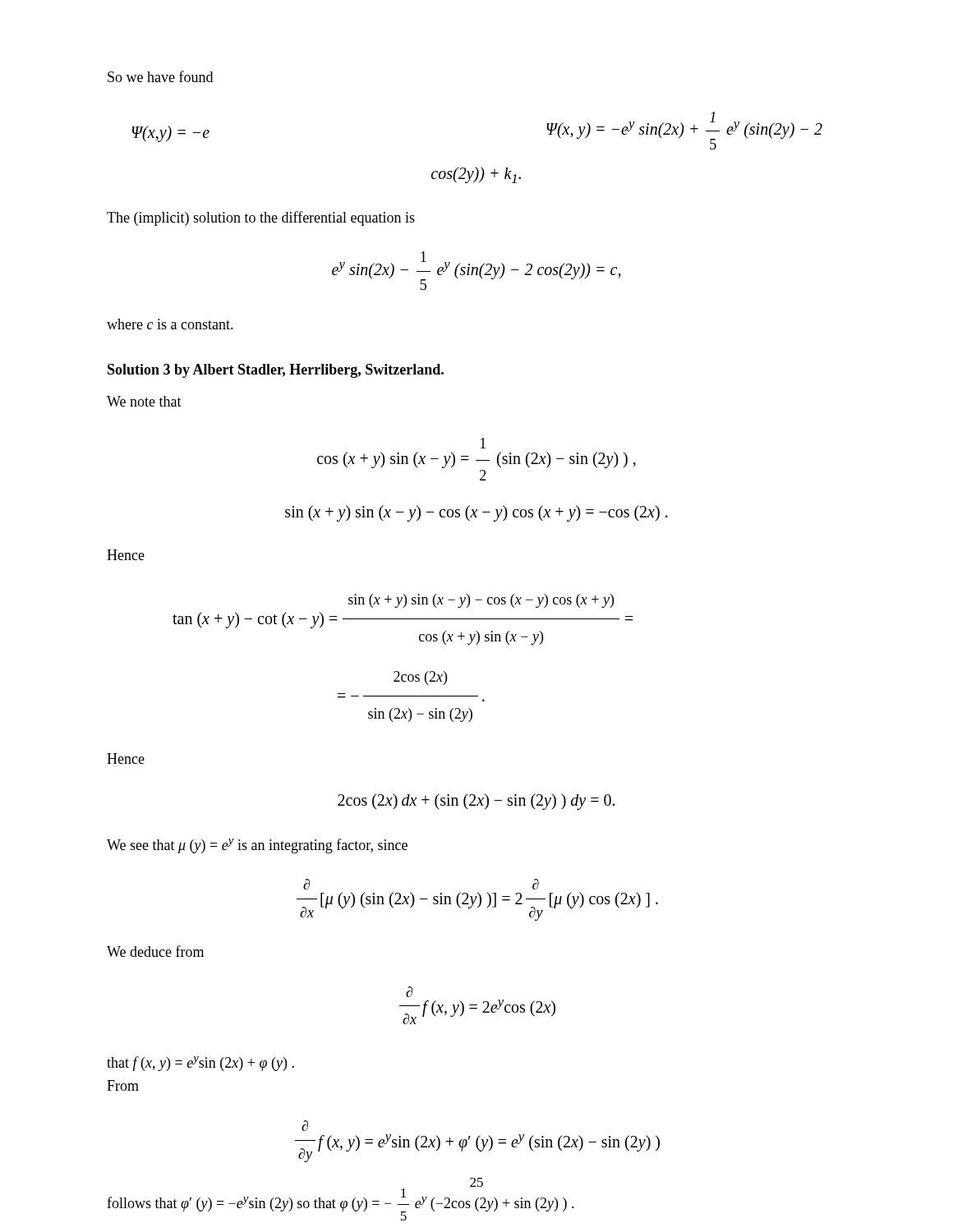Click the section header that begins "Solution 3 by Albert Stadler,"
The width and height of the screenshot is (953, 1232).
[x=276, y=370]
